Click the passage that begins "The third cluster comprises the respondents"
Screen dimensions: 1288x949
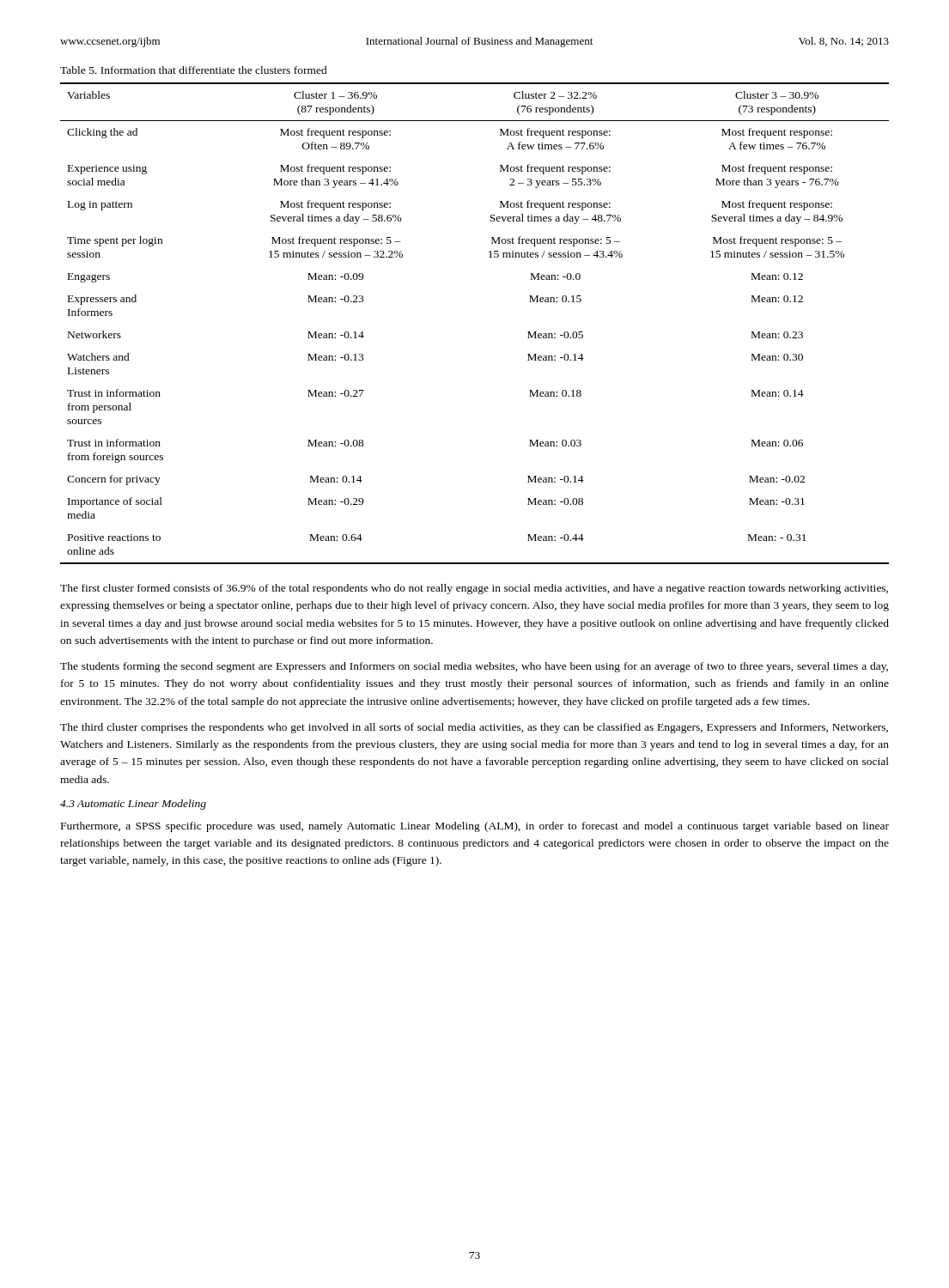(x=474, y=753)
